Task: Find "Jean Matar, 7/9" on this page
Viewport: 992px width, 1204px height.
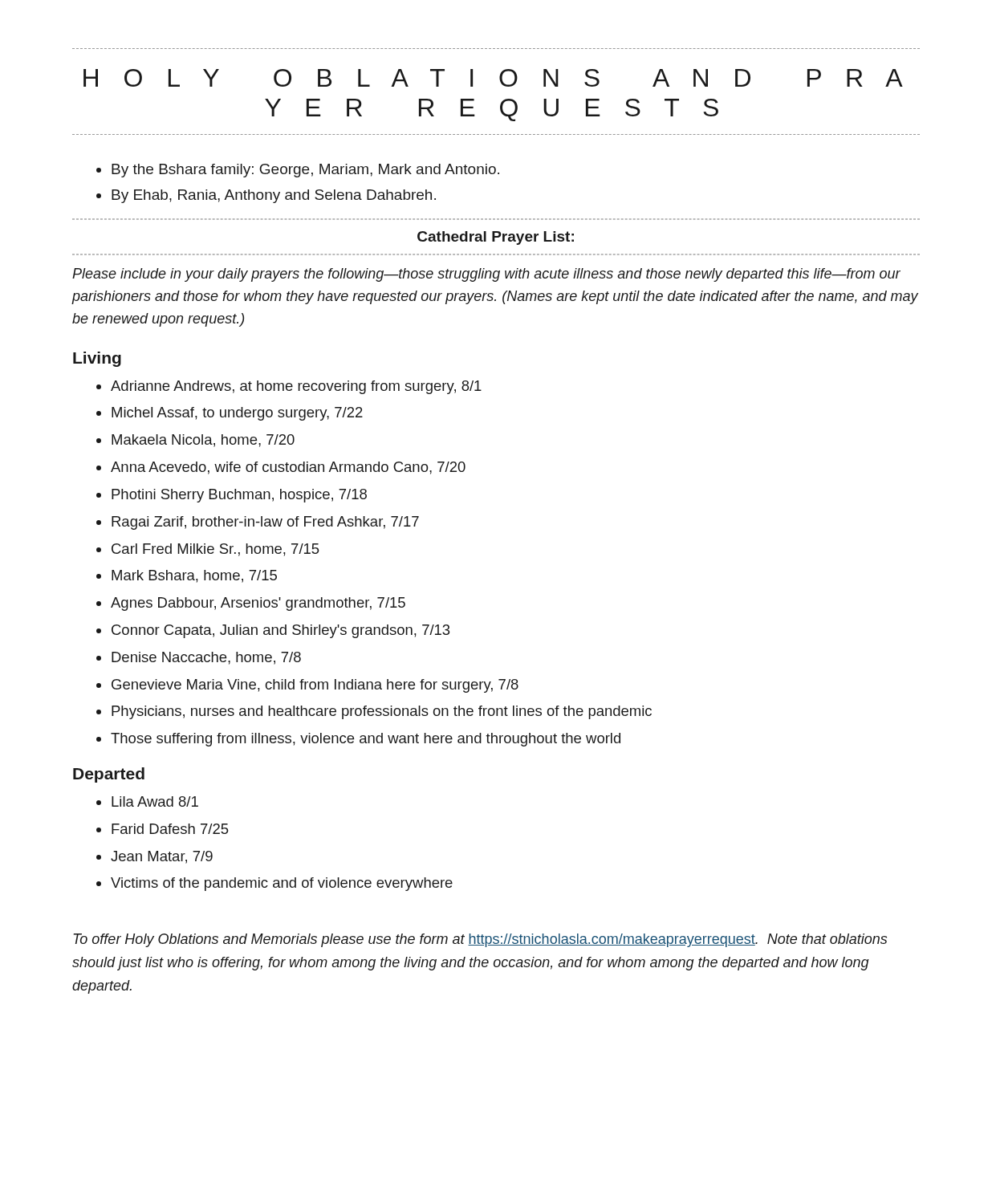Action: tap(162, 856)
